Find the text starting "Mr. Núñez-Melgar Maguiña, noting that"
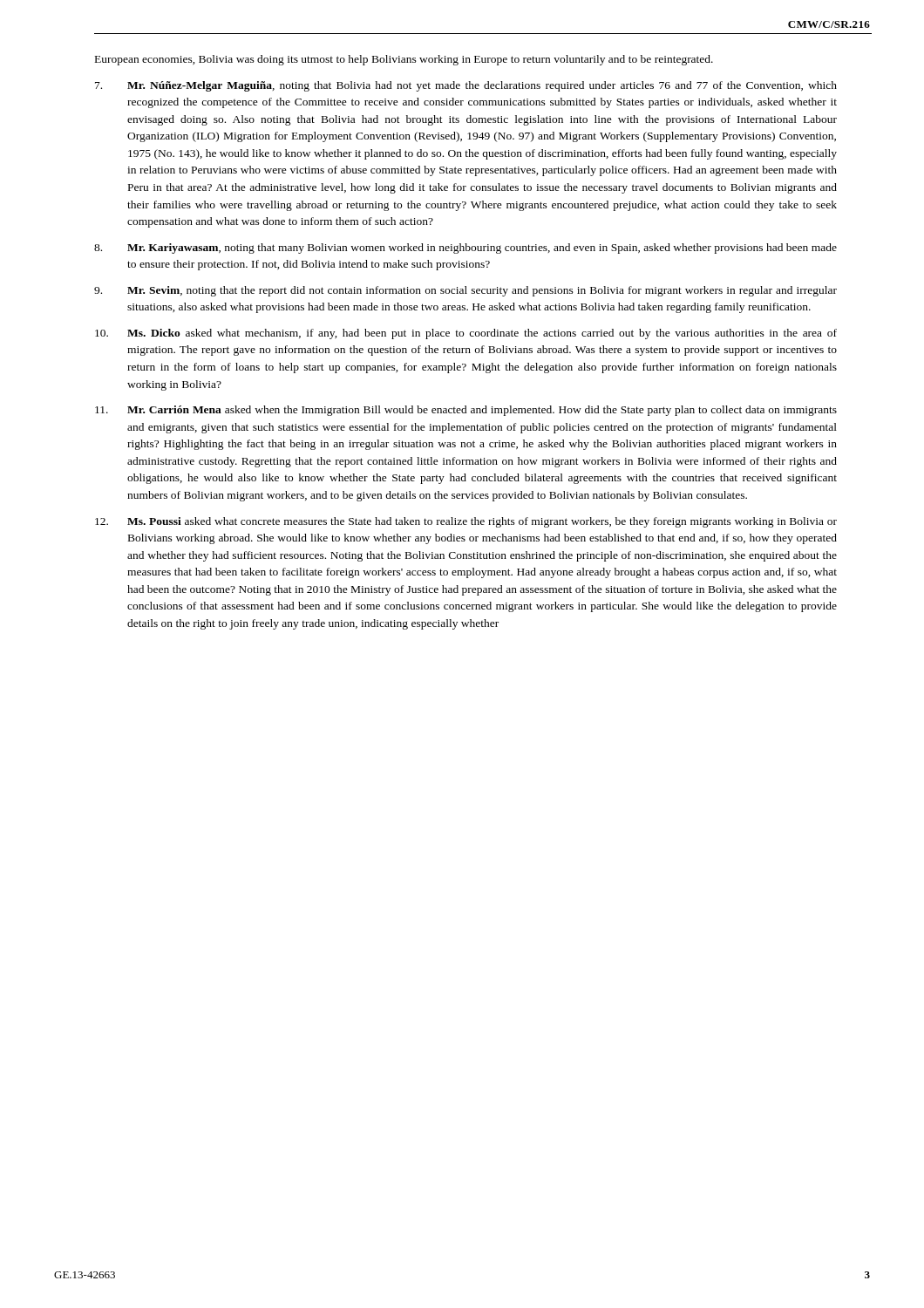This screenshot has height=1308, width=924. pos(466,153)
